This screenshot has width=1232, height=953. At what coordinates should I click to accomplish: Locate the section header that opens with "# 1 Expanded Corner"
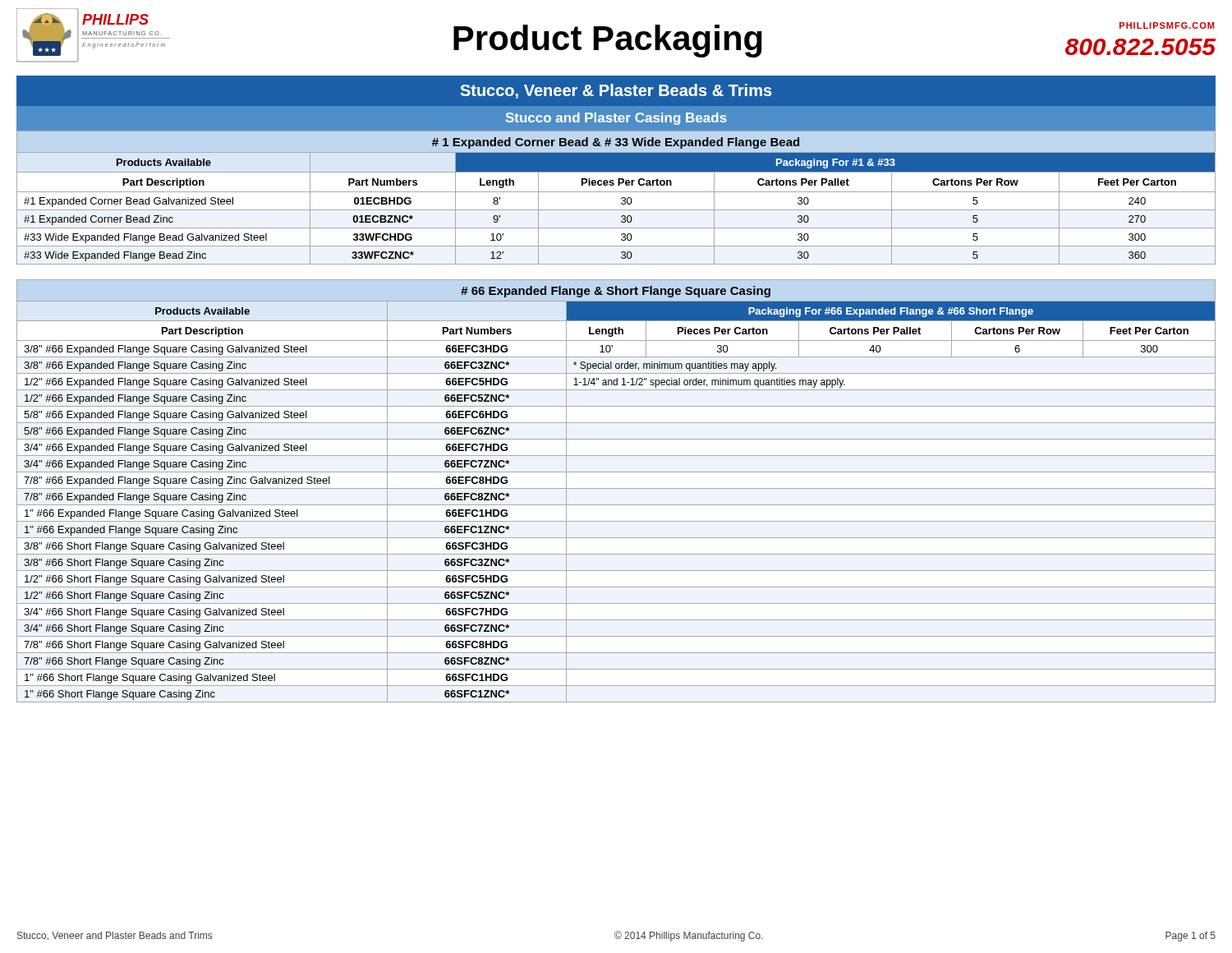click(x=616, y=142)
